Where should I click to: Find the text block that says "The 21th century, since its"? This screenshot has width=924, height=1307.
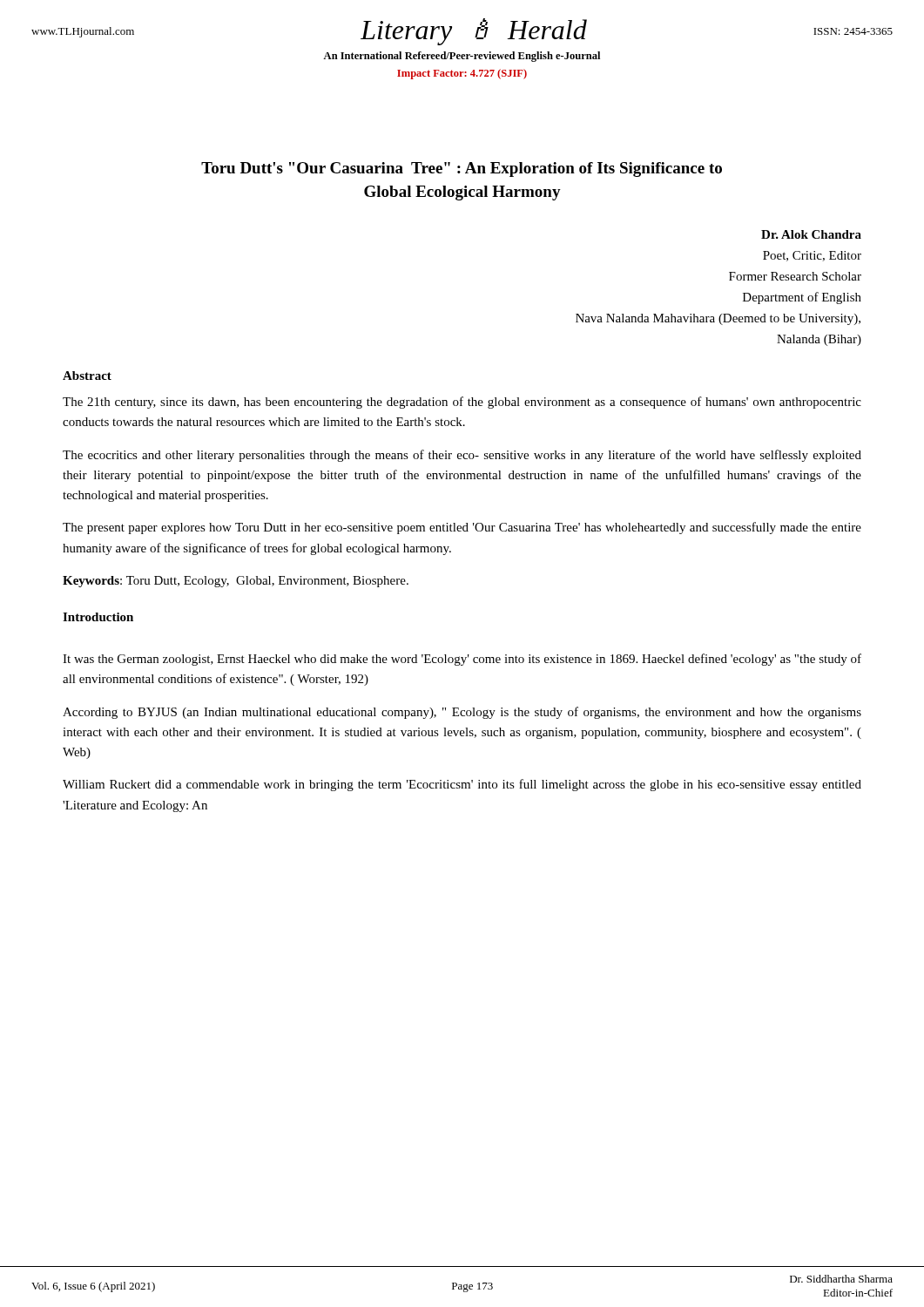coord(462,412)
